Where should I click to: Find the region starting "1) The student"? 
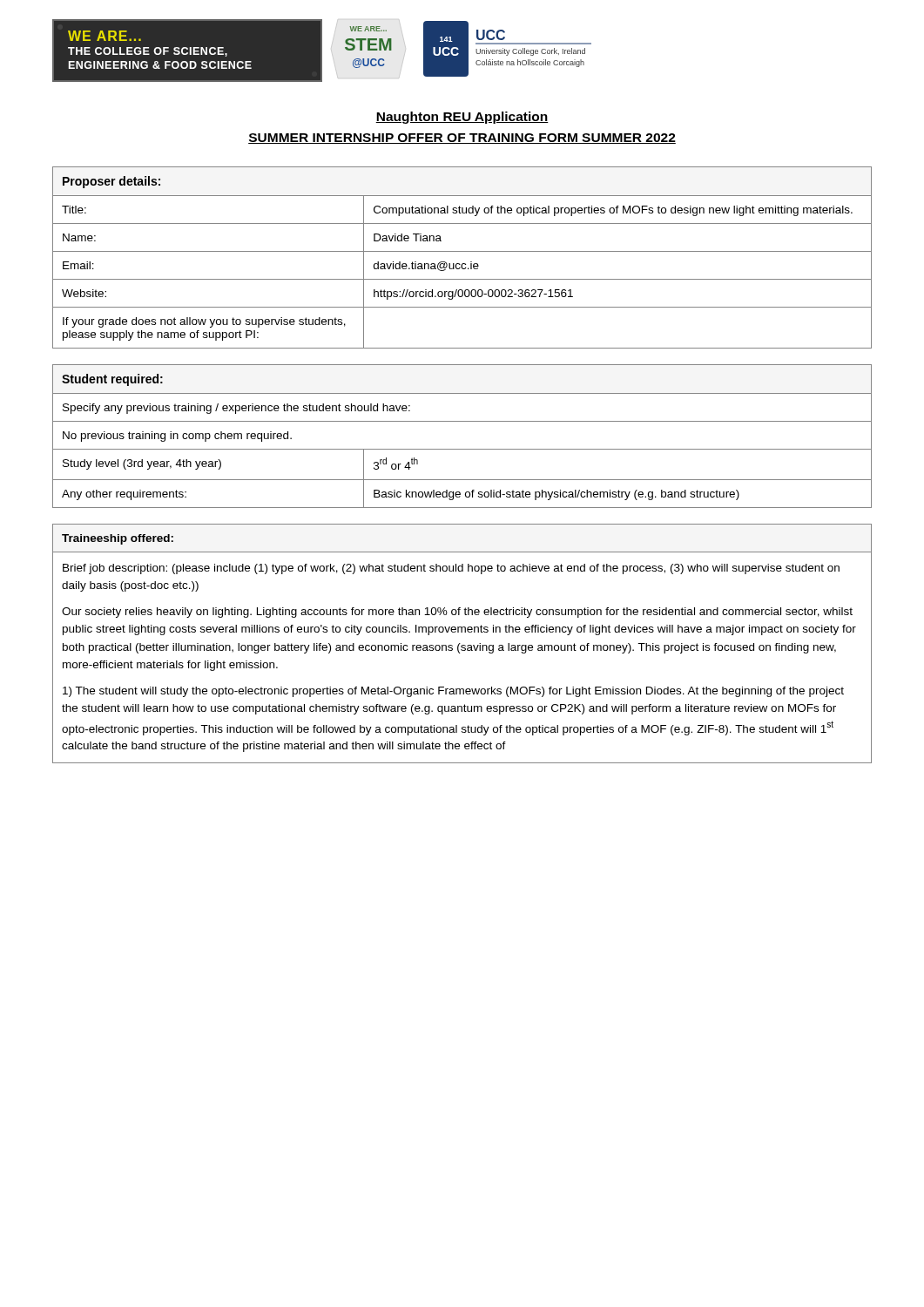(x=453, y=718)
